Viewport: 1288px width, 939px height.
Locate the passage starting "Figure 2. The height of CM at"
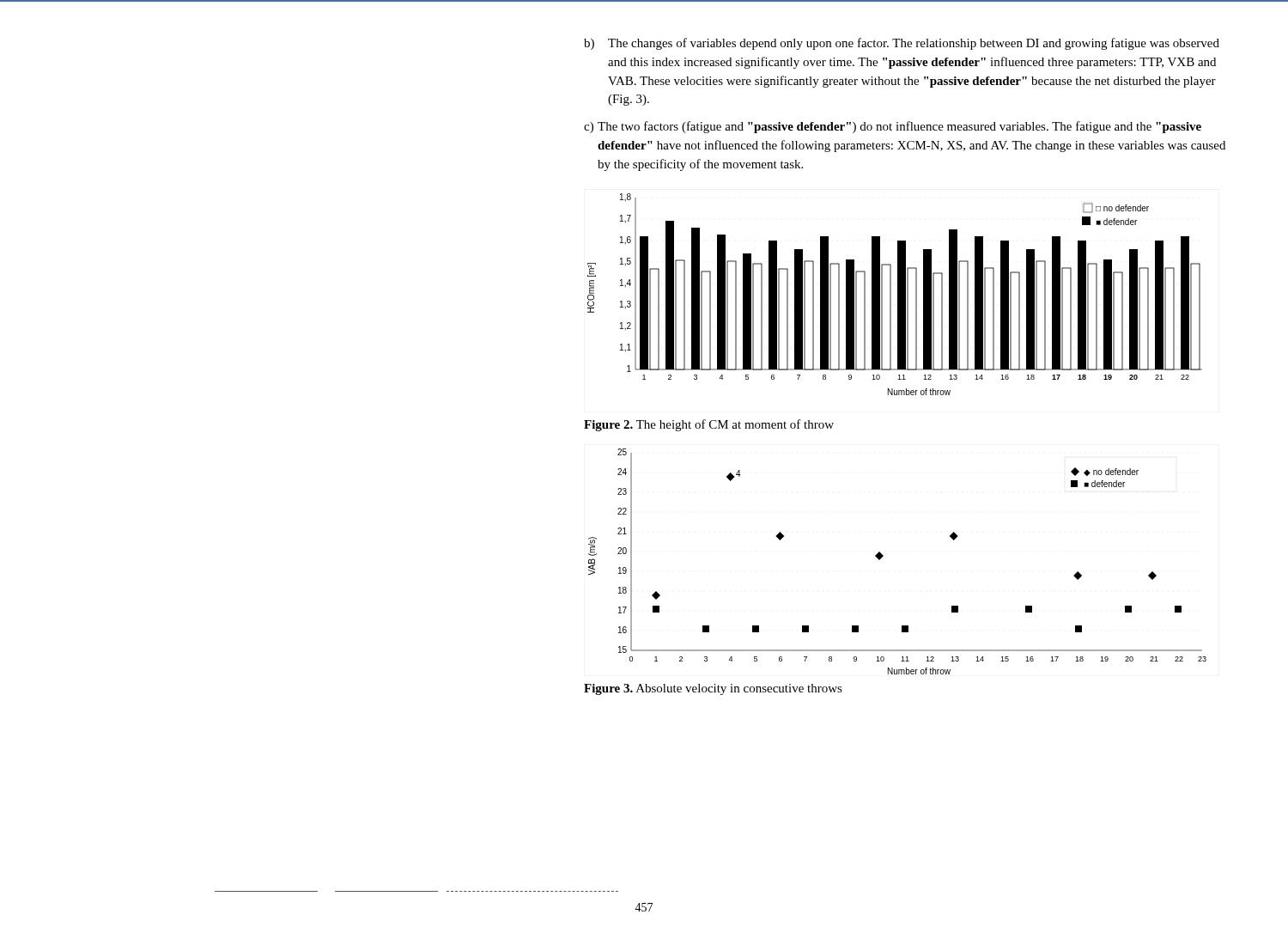(x=709, y=425)
